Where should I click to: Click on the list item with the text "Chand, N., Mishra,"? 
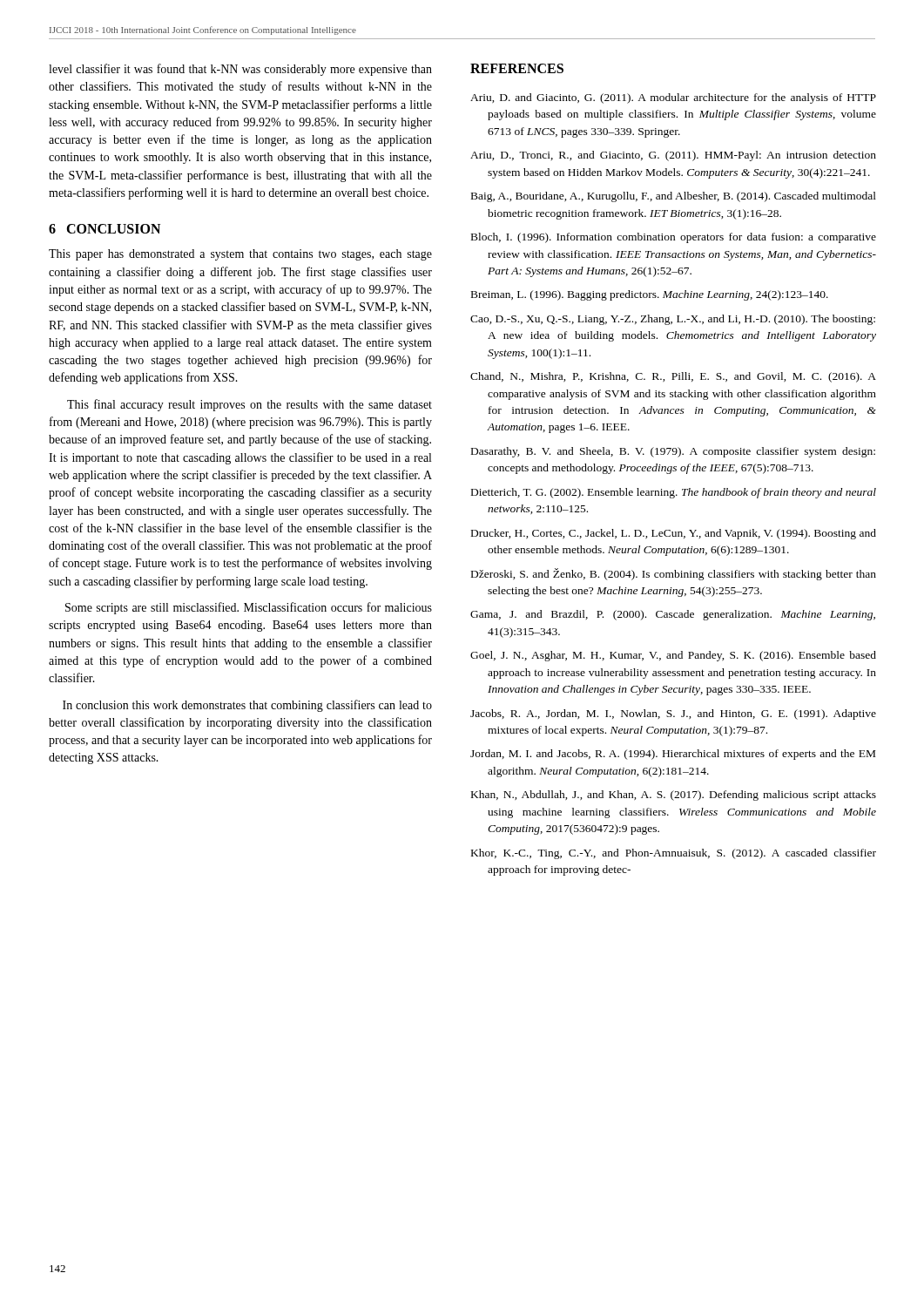coord(673,402)
